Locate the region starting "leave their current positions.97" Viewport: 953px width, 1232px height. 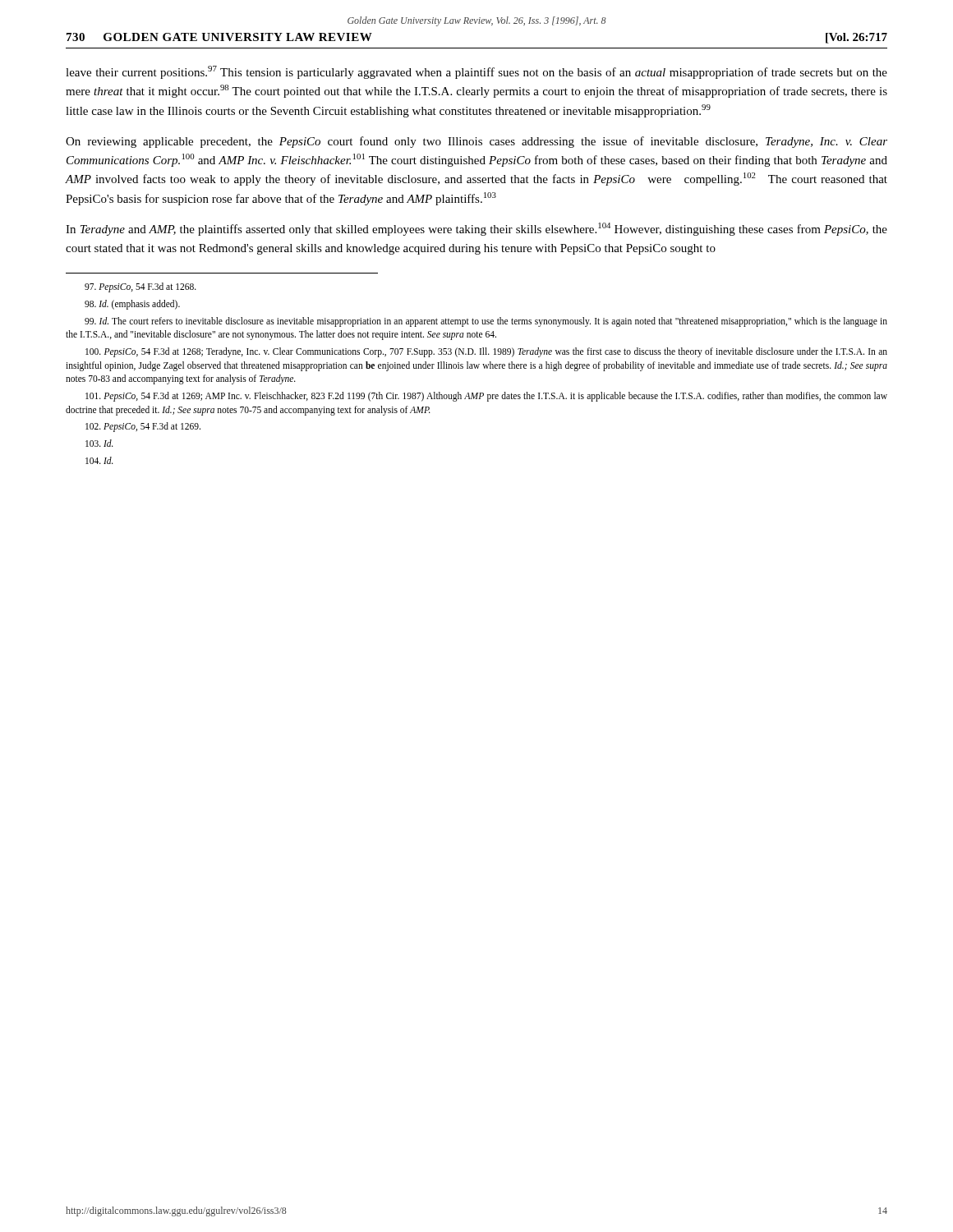pos(476,92)
